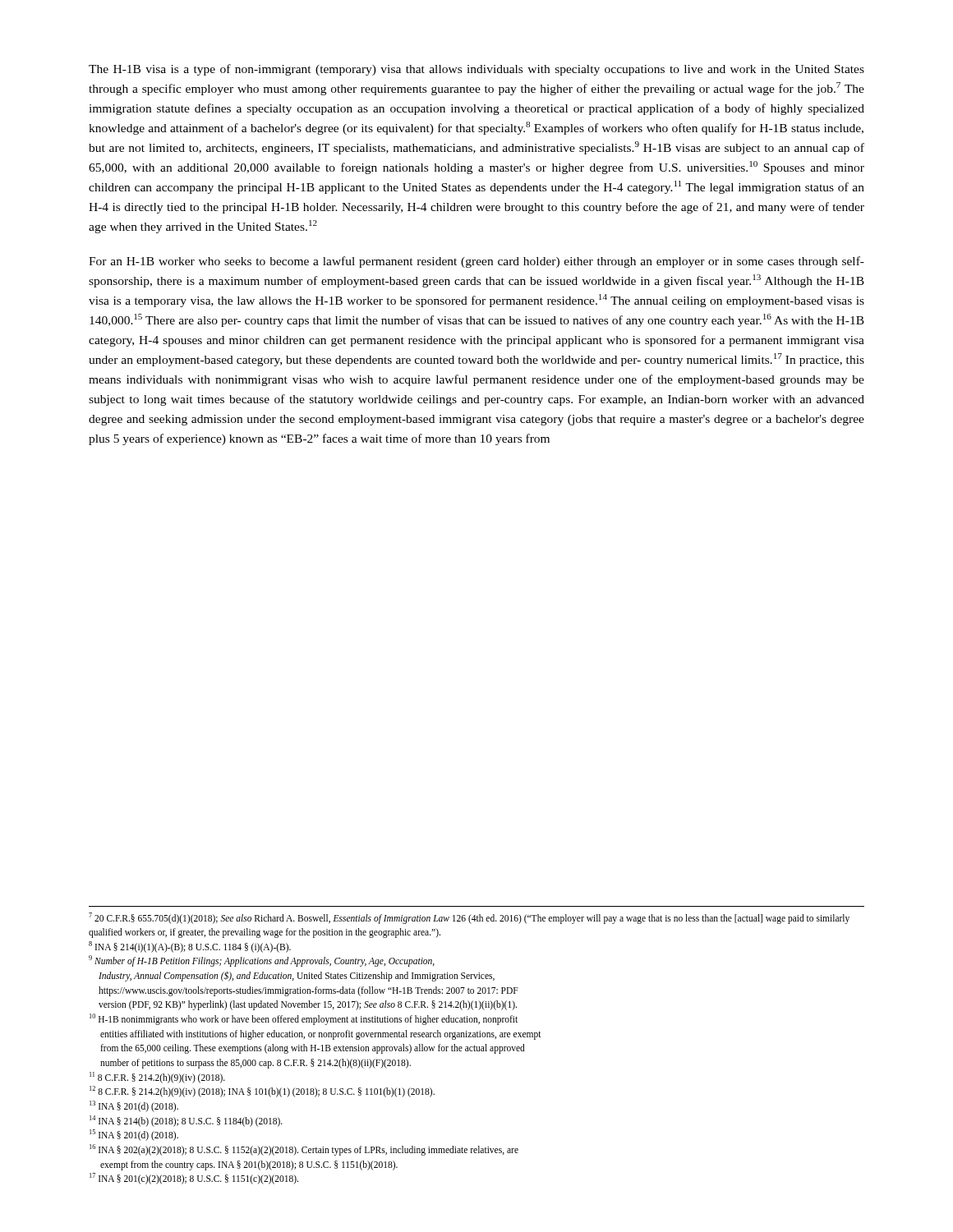Find the footnote with the text "version (PDF, 92 KB)” hyperlink) (last updated"

click(308, 1005)
